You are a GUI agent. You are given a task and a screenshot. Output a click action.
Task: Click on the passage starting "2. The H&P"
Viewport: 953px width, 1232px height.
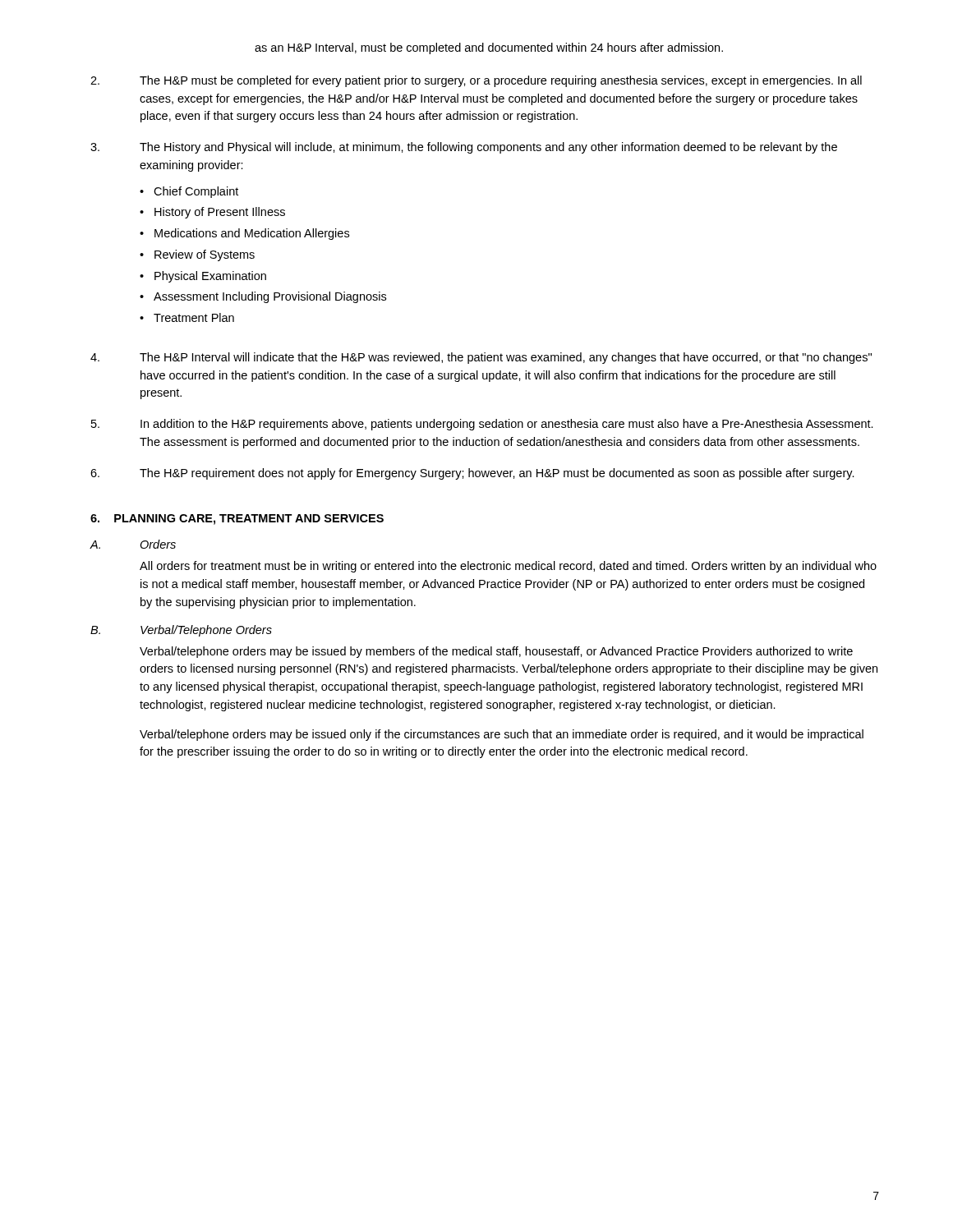(485, 99)
